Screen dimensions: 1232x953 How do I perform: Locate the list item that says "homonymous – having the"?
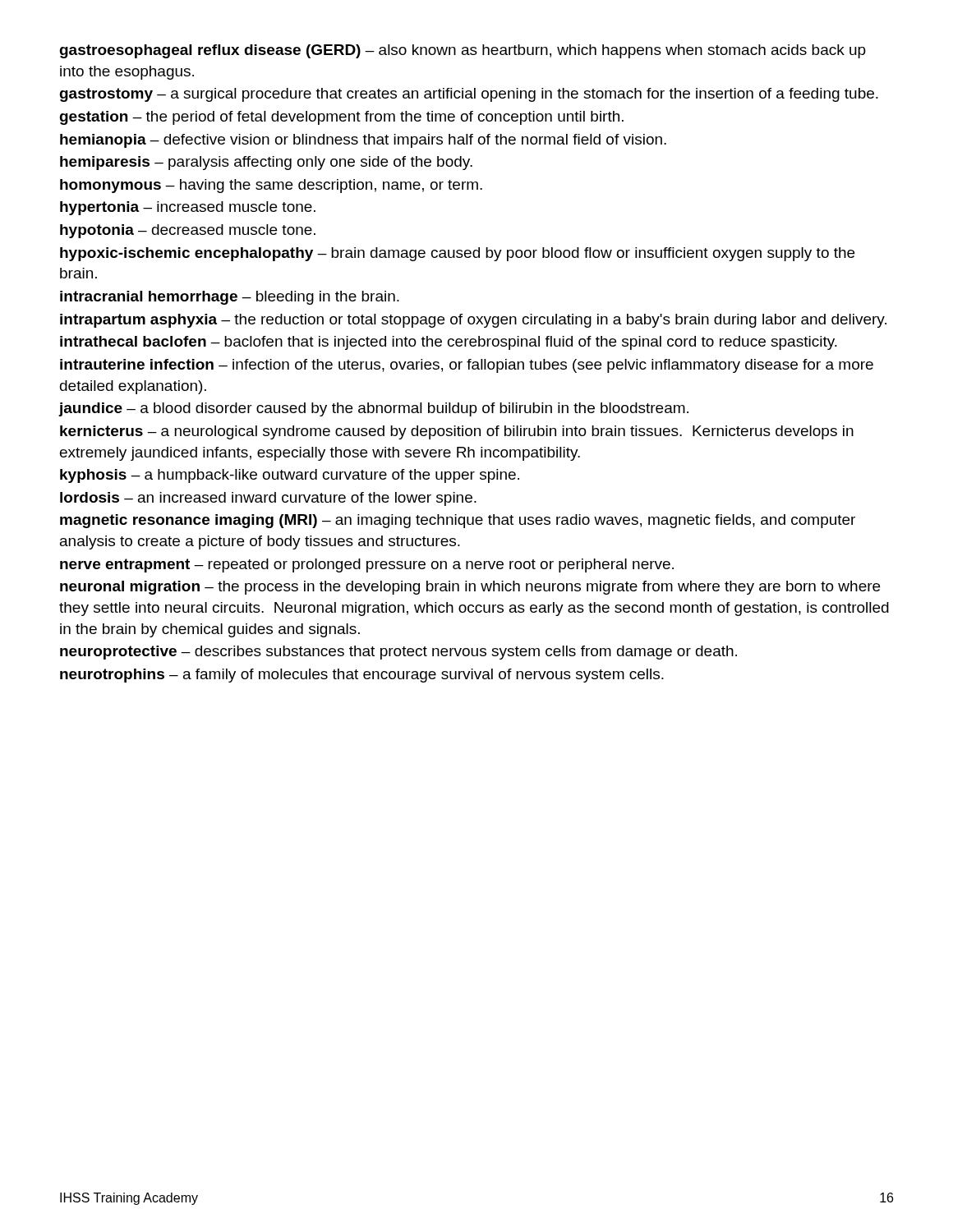(271, 184)
